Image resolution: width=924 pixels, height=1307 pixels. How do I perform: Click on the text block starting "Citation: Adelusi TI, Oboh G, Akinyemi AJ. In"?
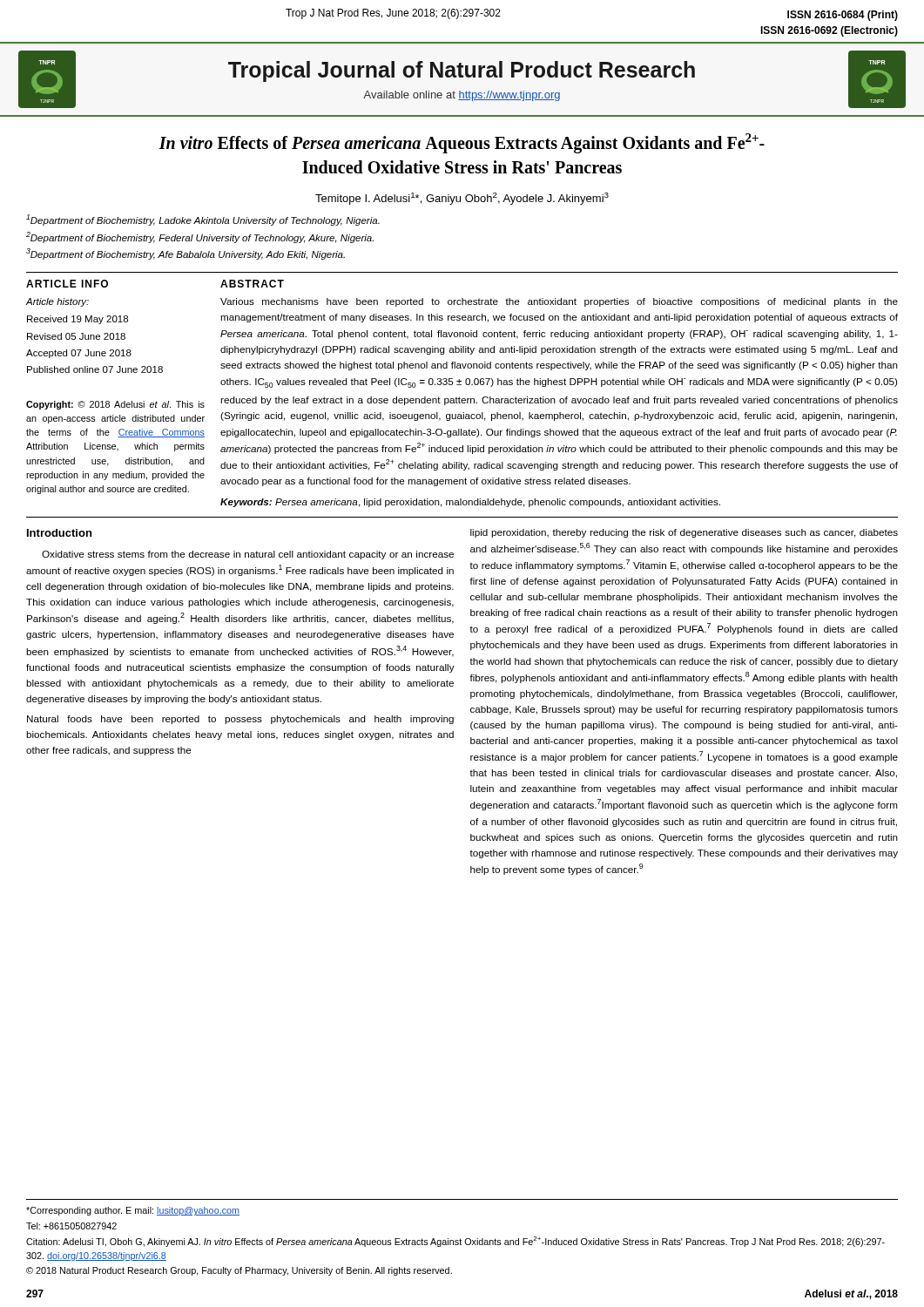[462, 1248]
